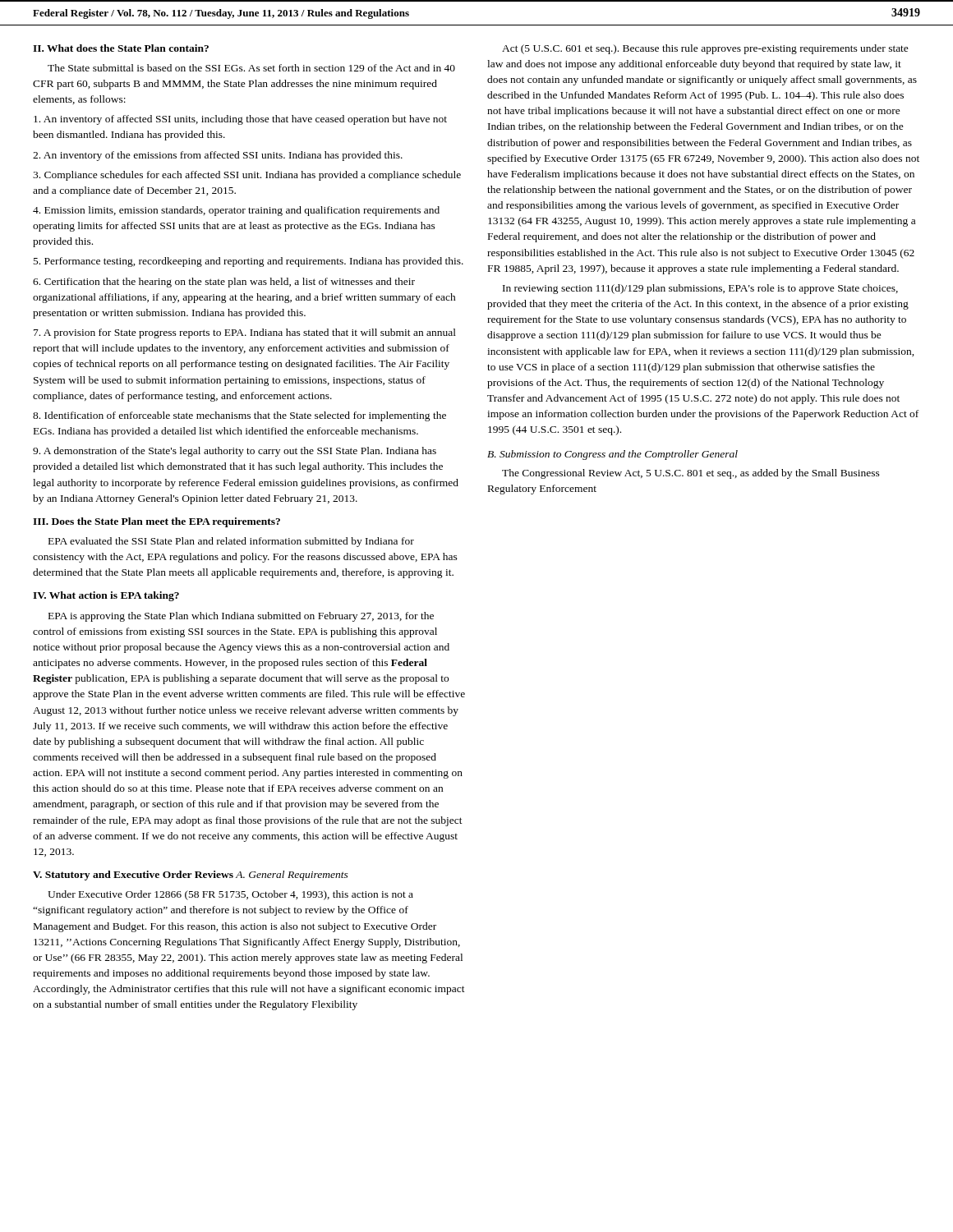Click on the element starting "4. Emission limits, emission"
This screenshot has width=953, height=1232.
coord(249,226)
